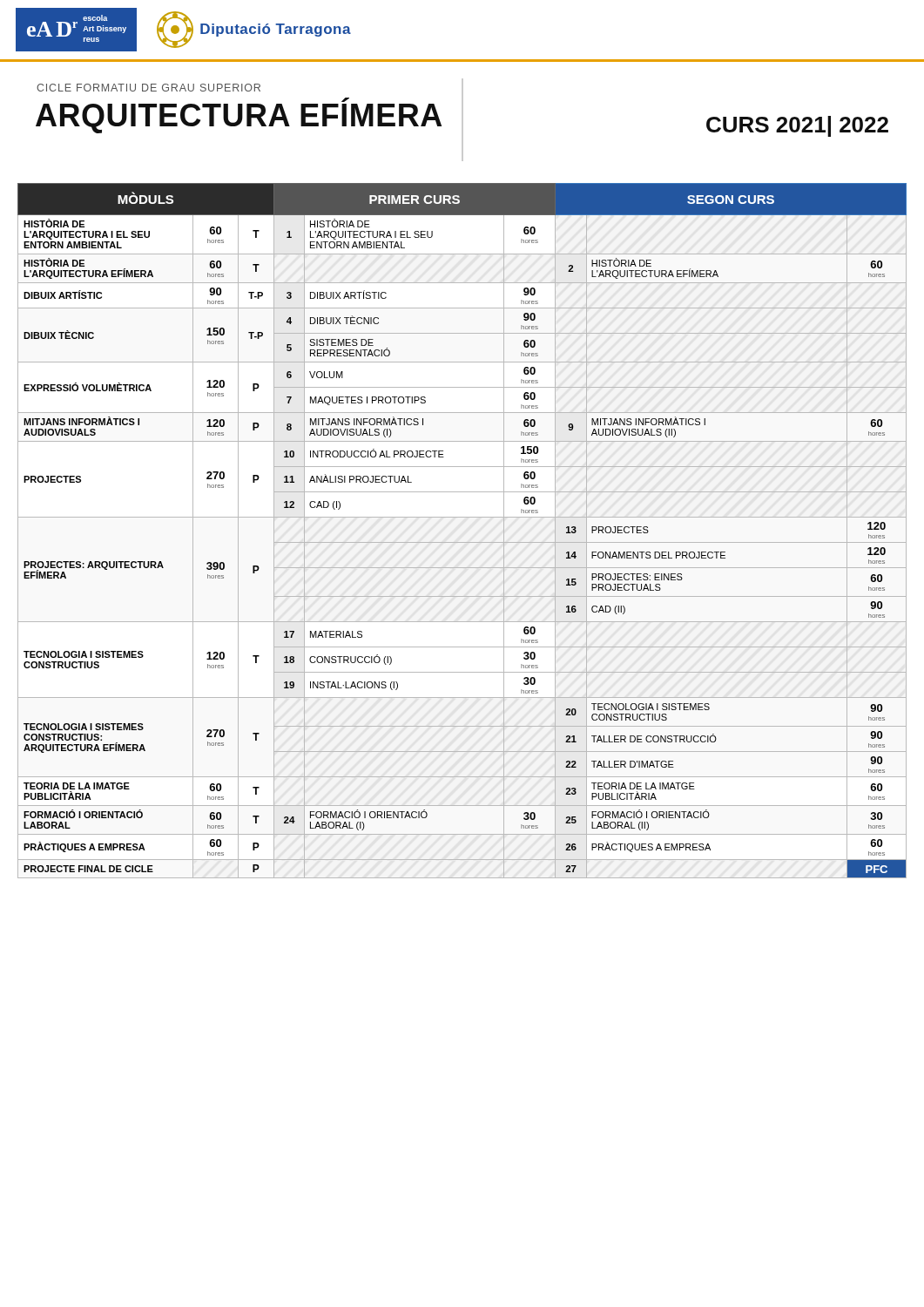Image resolution: width=924 pixels, height=1307 pixels.
Task: Point to the element starting "CICLE FORMATIU DE"
Action: (149, 88)
